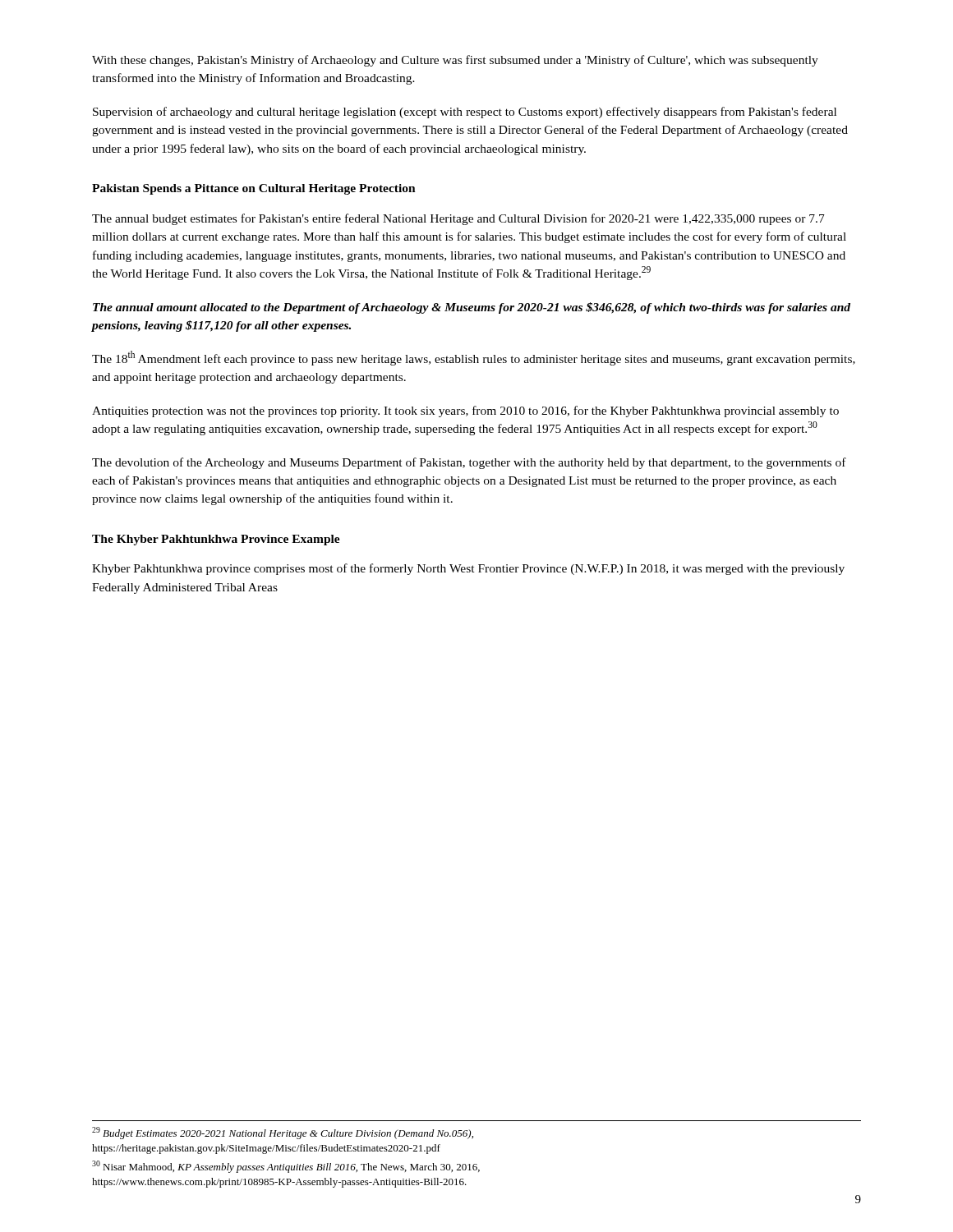The image size is (953, 1232).
Task: Locate the text block that reads "Antiquities protection was"
Action: [x=466, y=419]
